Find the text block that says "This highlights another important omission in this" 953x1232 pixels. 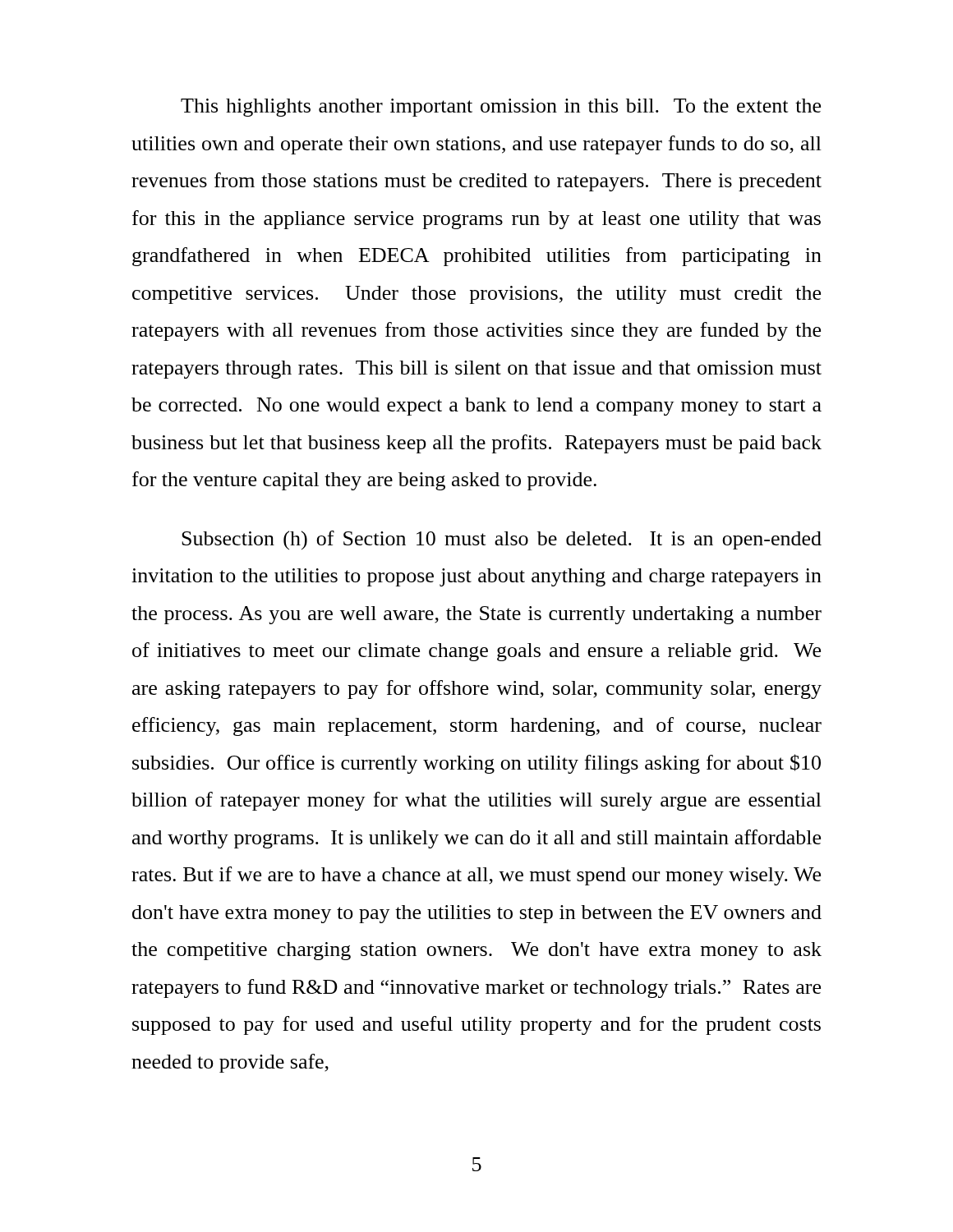(x=476, y=293)
